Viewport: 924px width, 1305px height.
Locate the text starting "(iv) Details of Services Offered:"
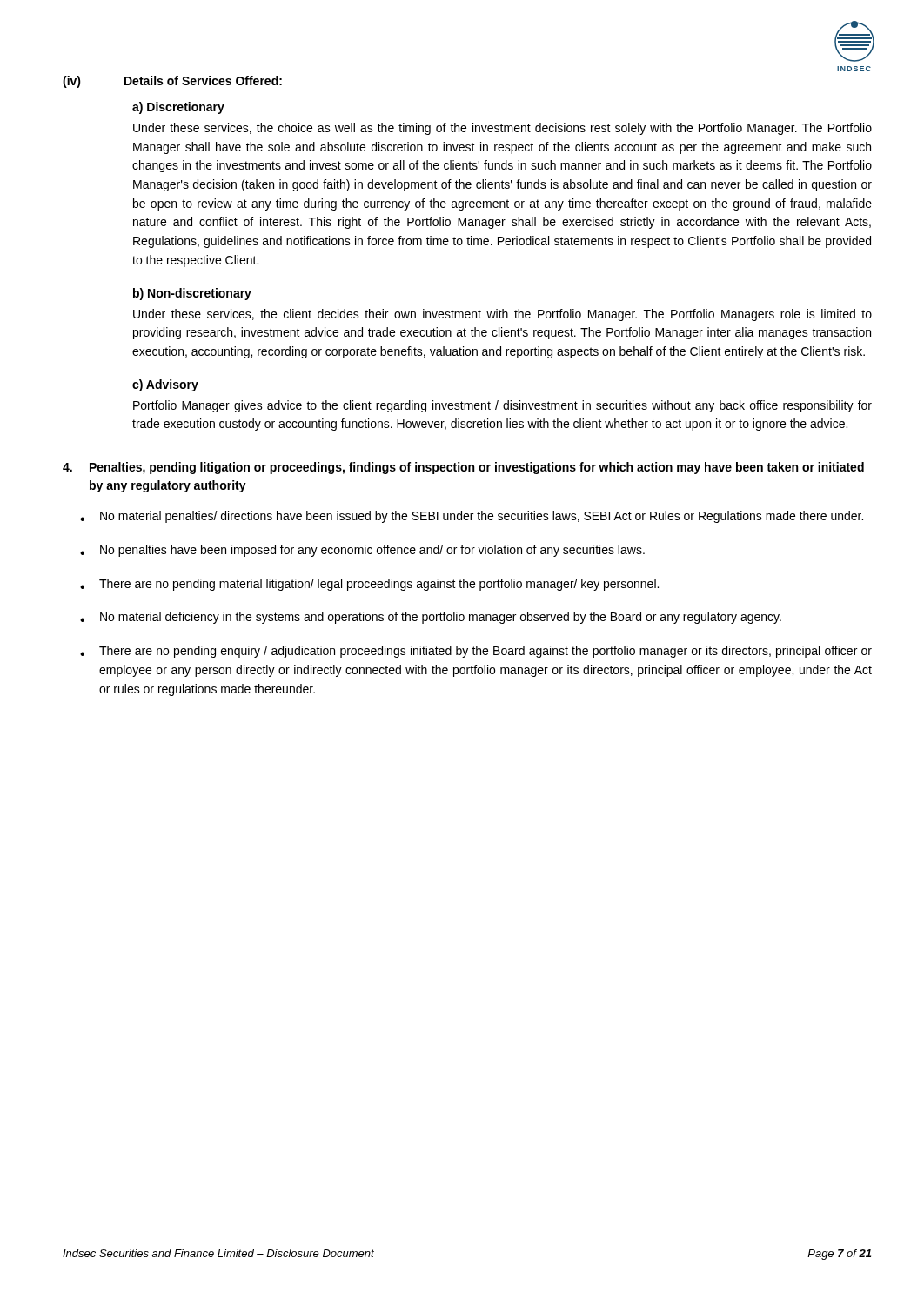coord(173,81)
